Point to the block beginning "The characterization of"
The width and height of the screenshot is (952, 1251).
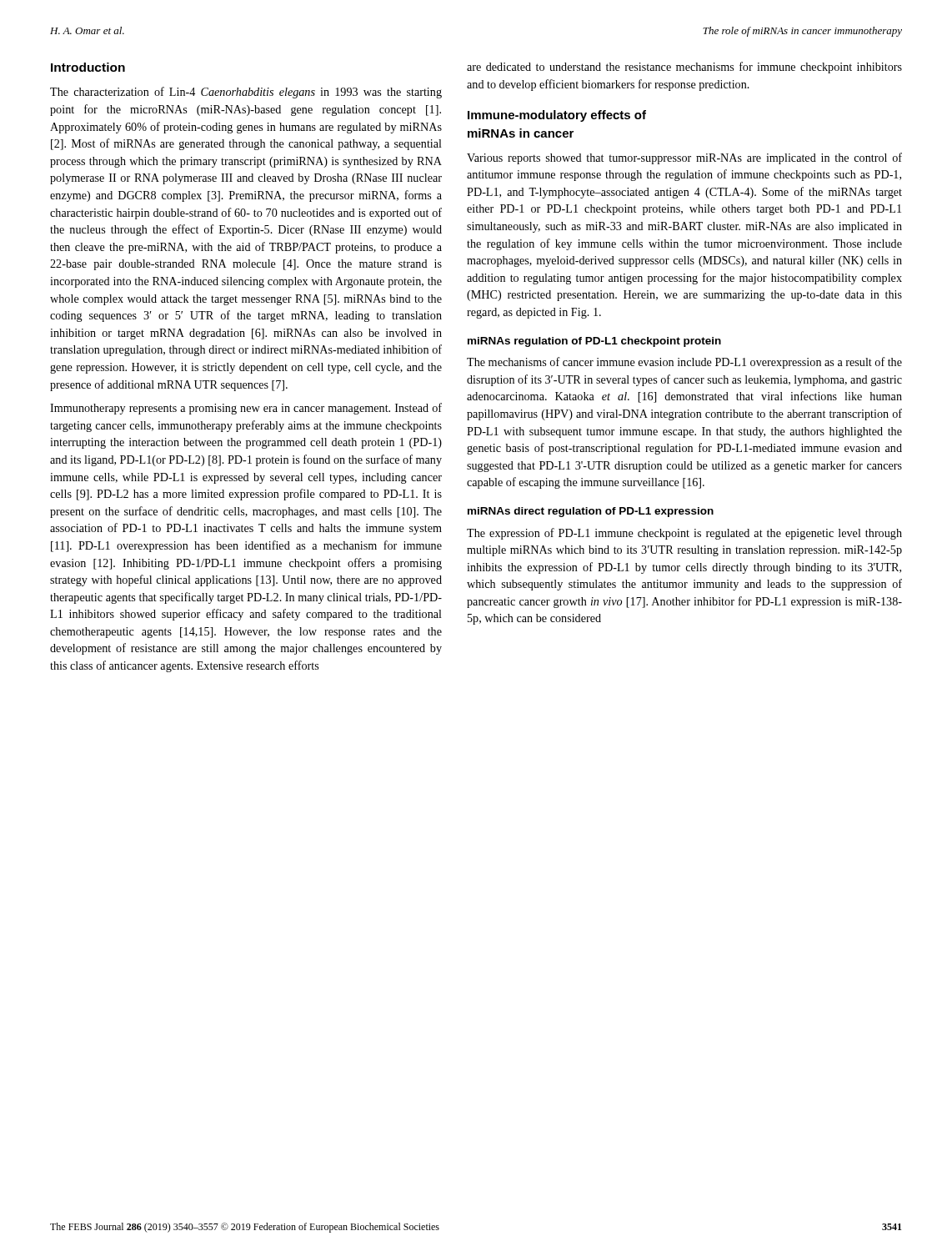[246, 238]
